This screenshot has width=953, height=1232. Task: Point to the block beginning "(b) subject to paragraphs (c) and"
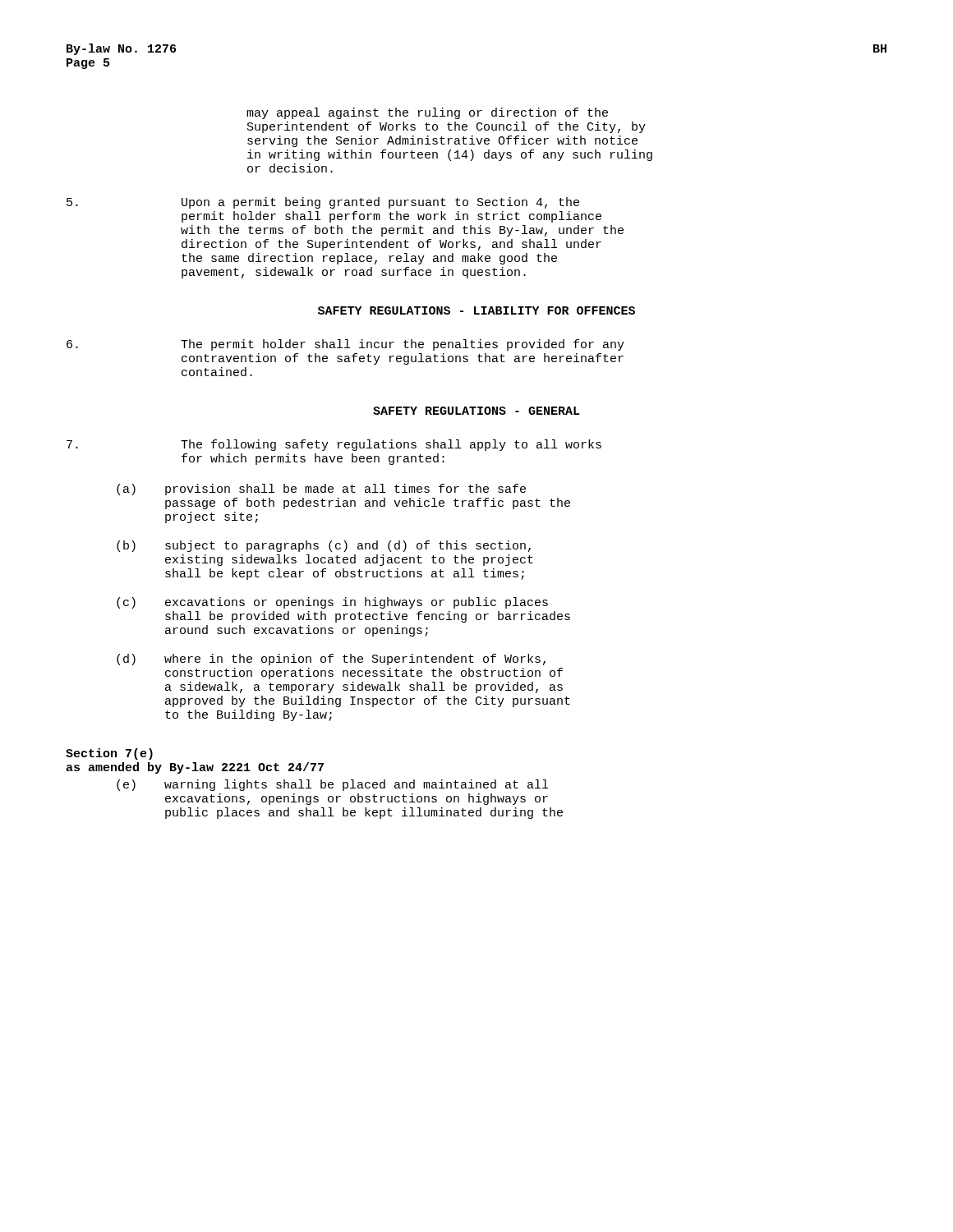pos(501,561)
